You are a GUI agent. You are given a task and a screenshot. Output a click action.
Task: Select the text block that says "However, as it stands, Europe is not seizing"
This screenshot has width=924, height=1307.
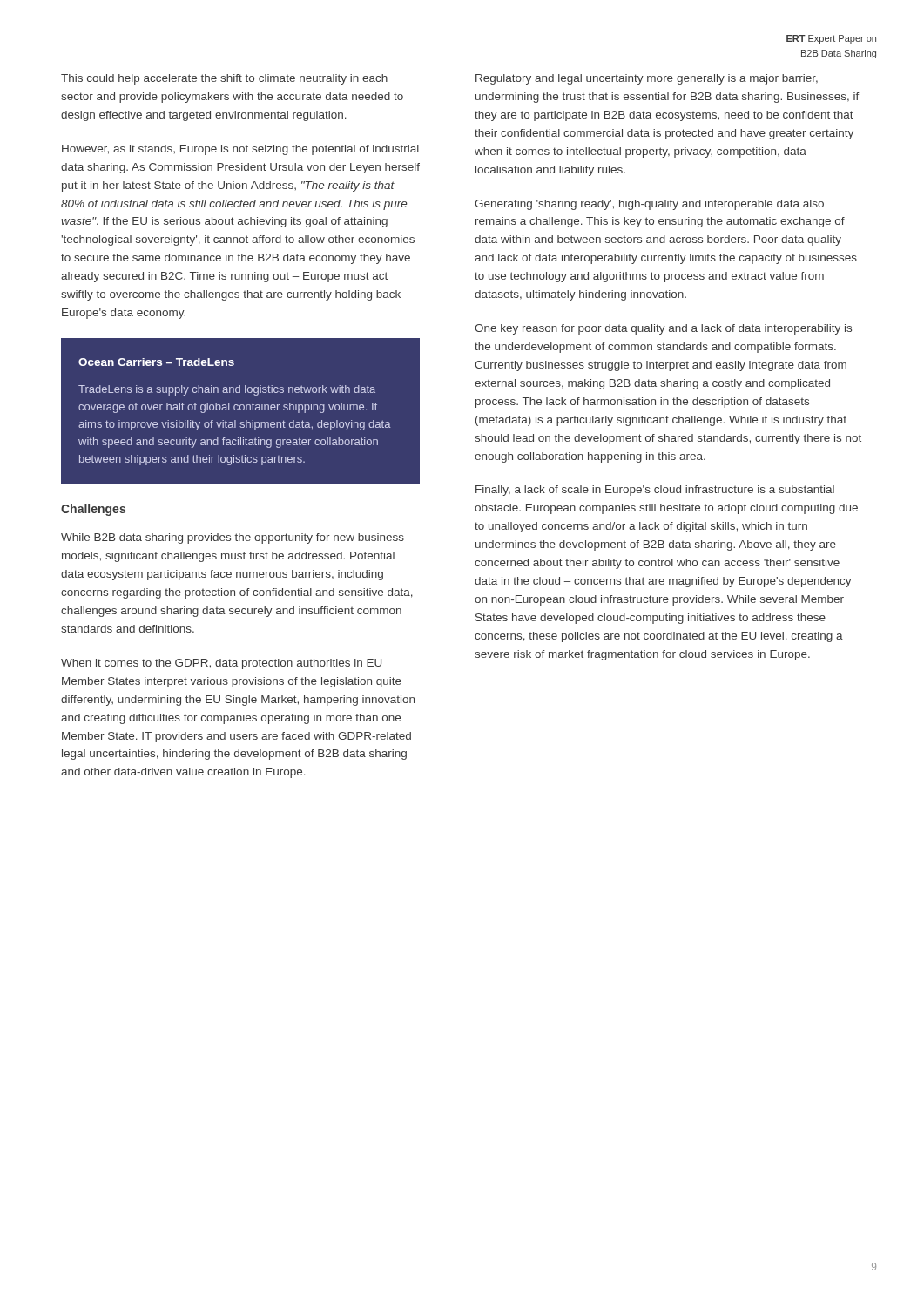240,230
